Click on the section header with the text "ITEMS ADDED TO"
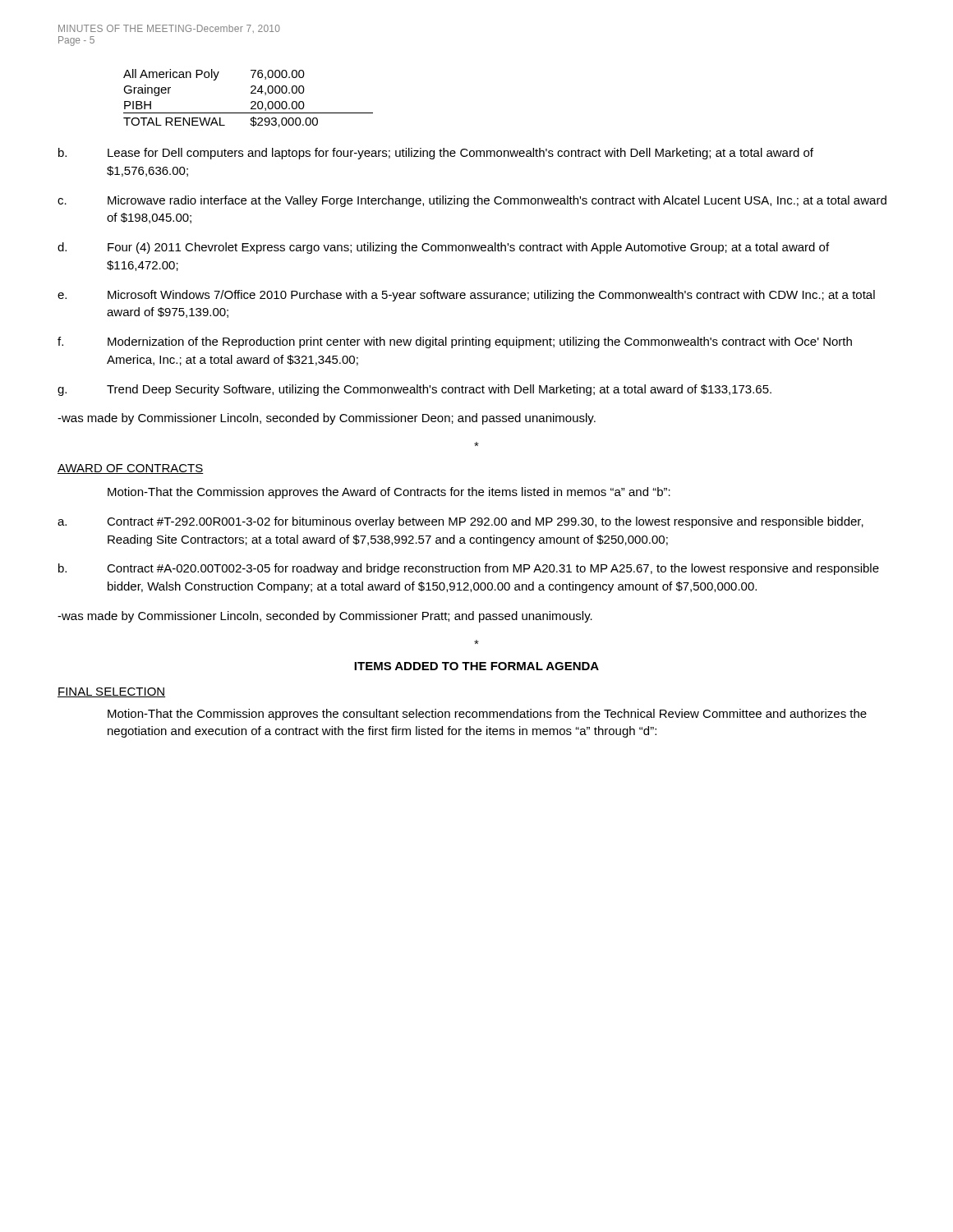Viewport: 953px width, 1232px height. (x=476, y=665)
